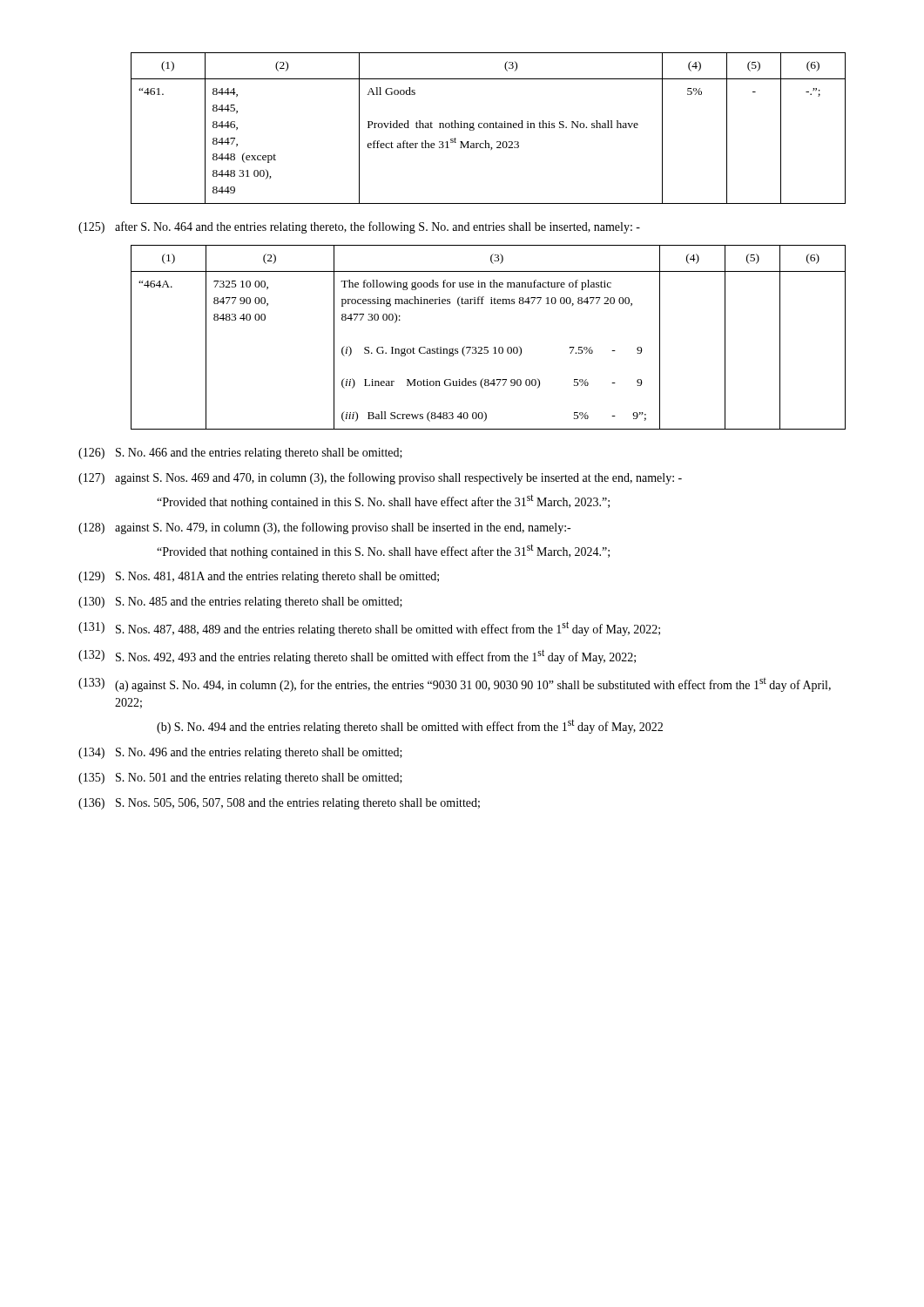Select the element starting "(130) S. No. 485 and the entries relating"

(241, 602)
